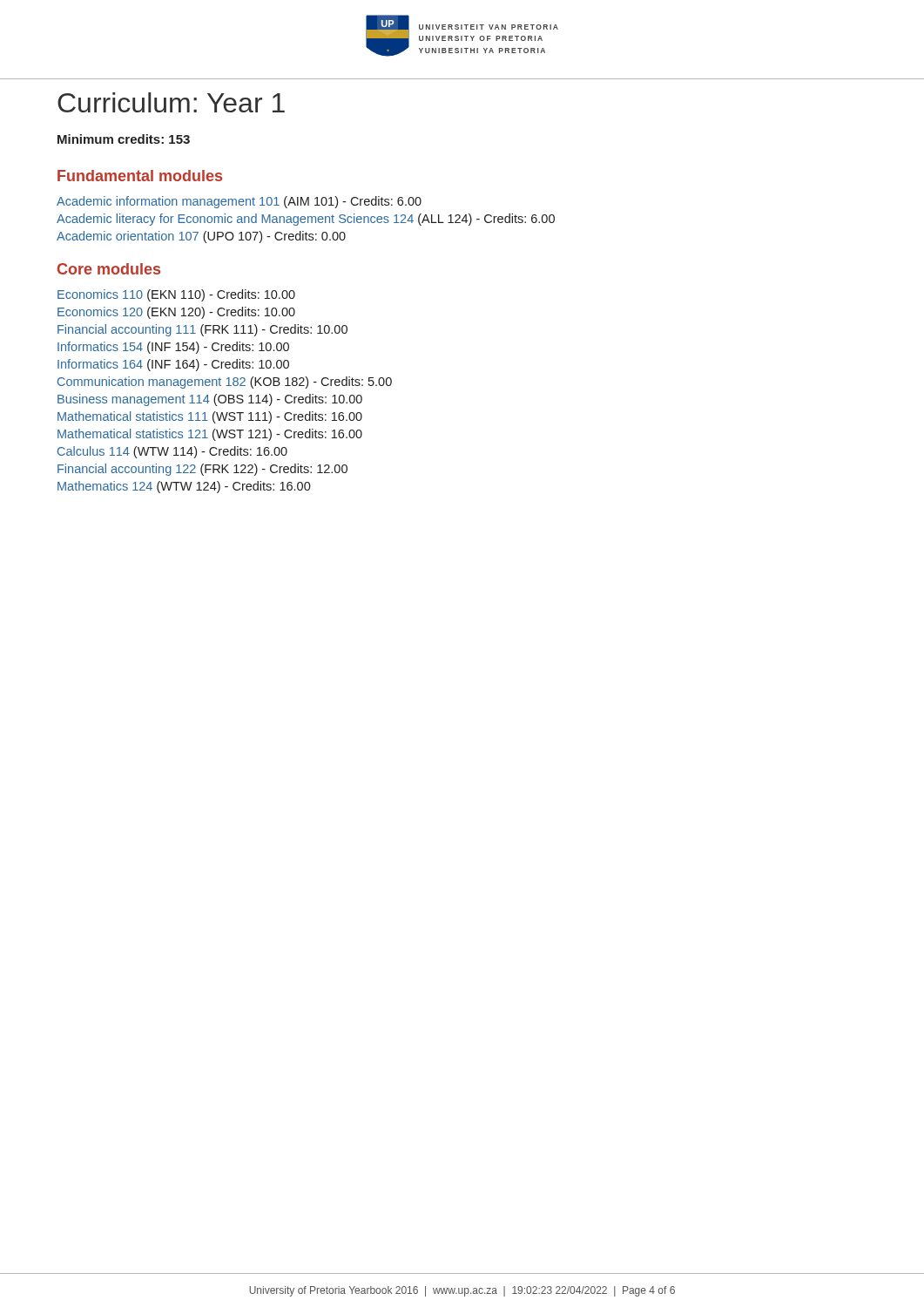Viewport: 924px width, 1307px height.
Task: Point to the block beginning "Economics 120 (EKN 120) -"
Action: pyautogui.click(x=176, y=312)
